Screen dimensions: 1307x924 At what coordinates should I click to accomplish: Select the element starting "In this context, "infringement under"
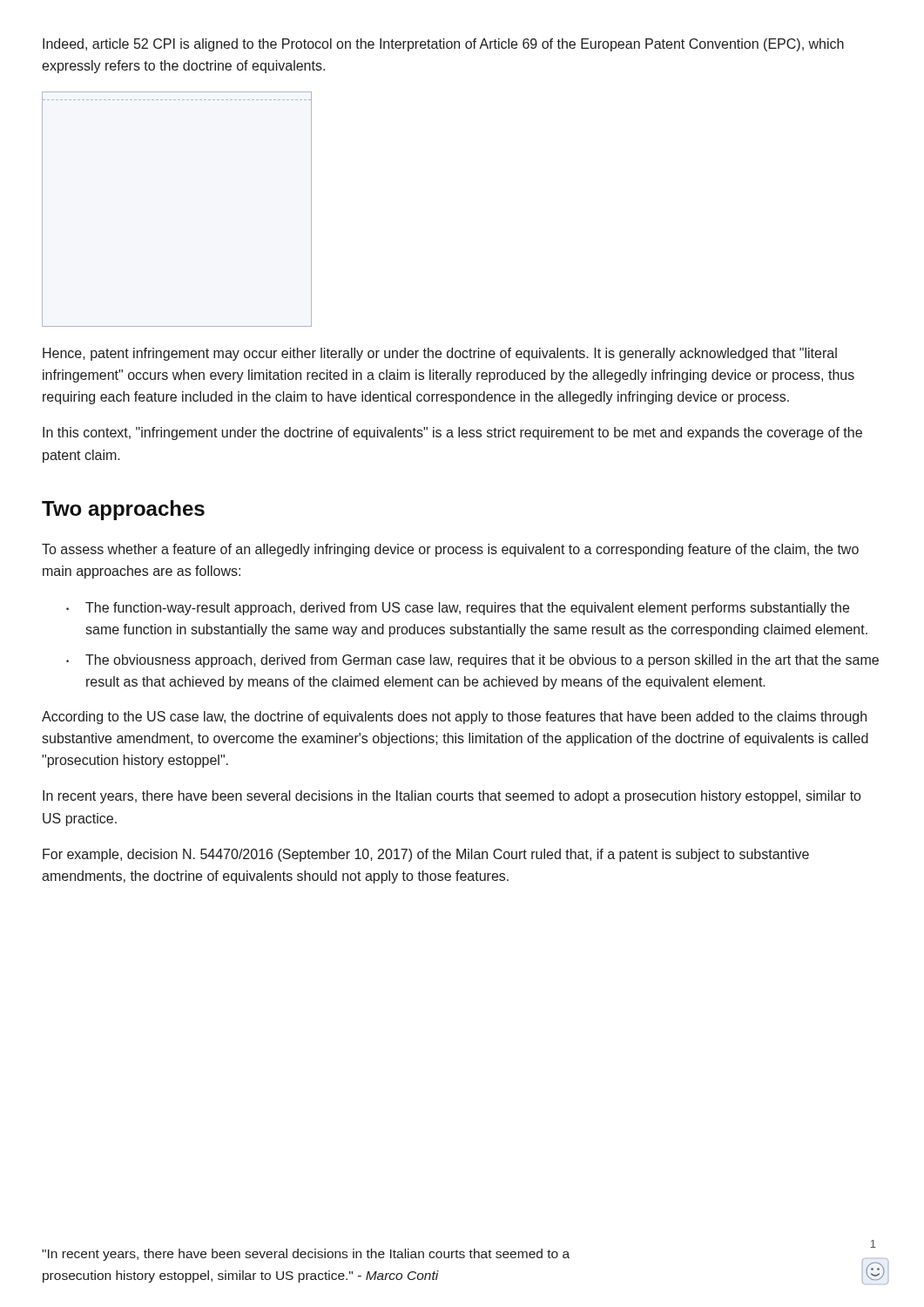coord(452,444)
